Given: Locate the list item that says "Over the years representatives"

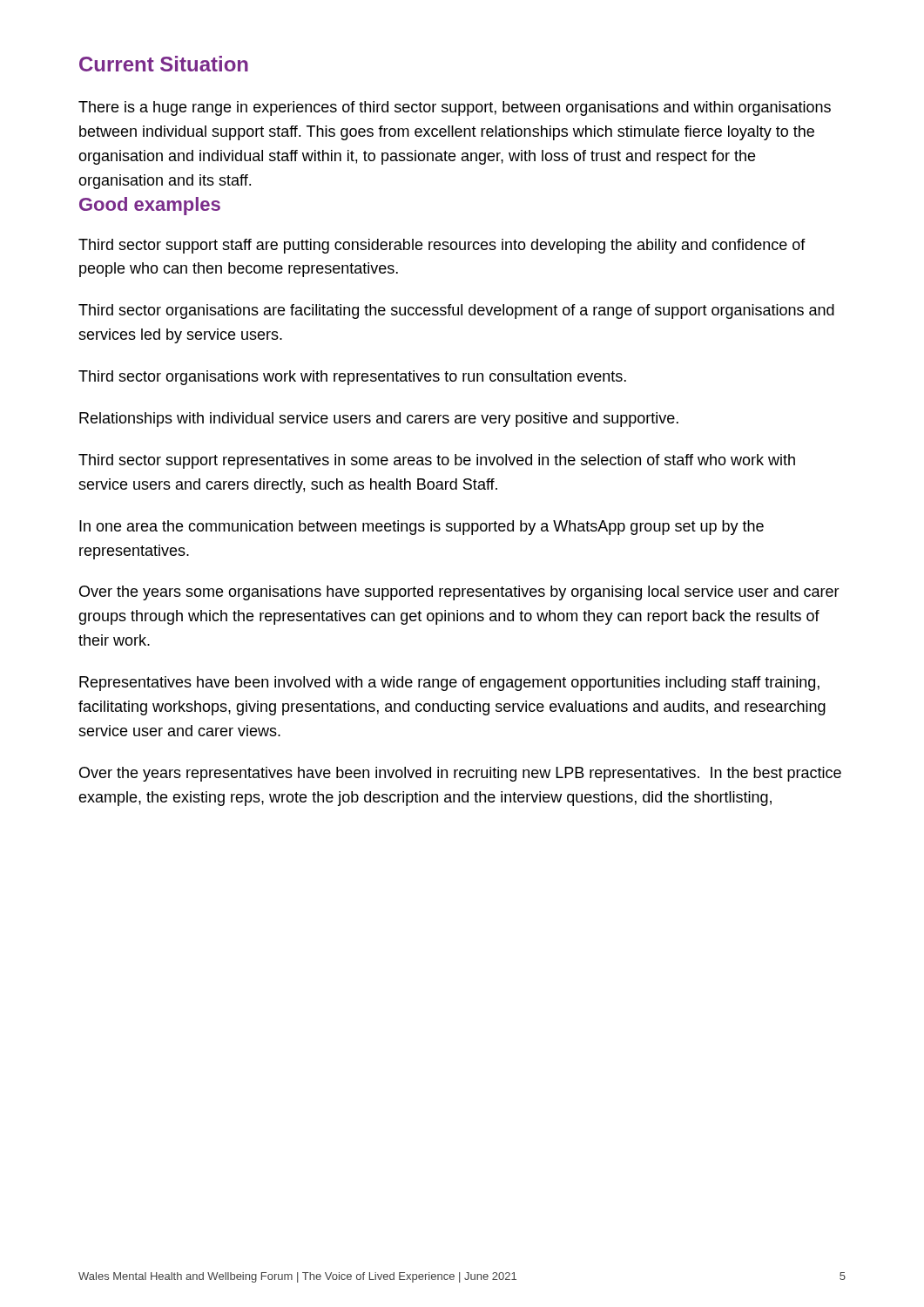Looking at the screenshot, I should pyautogui.click(x=460, y=785).
